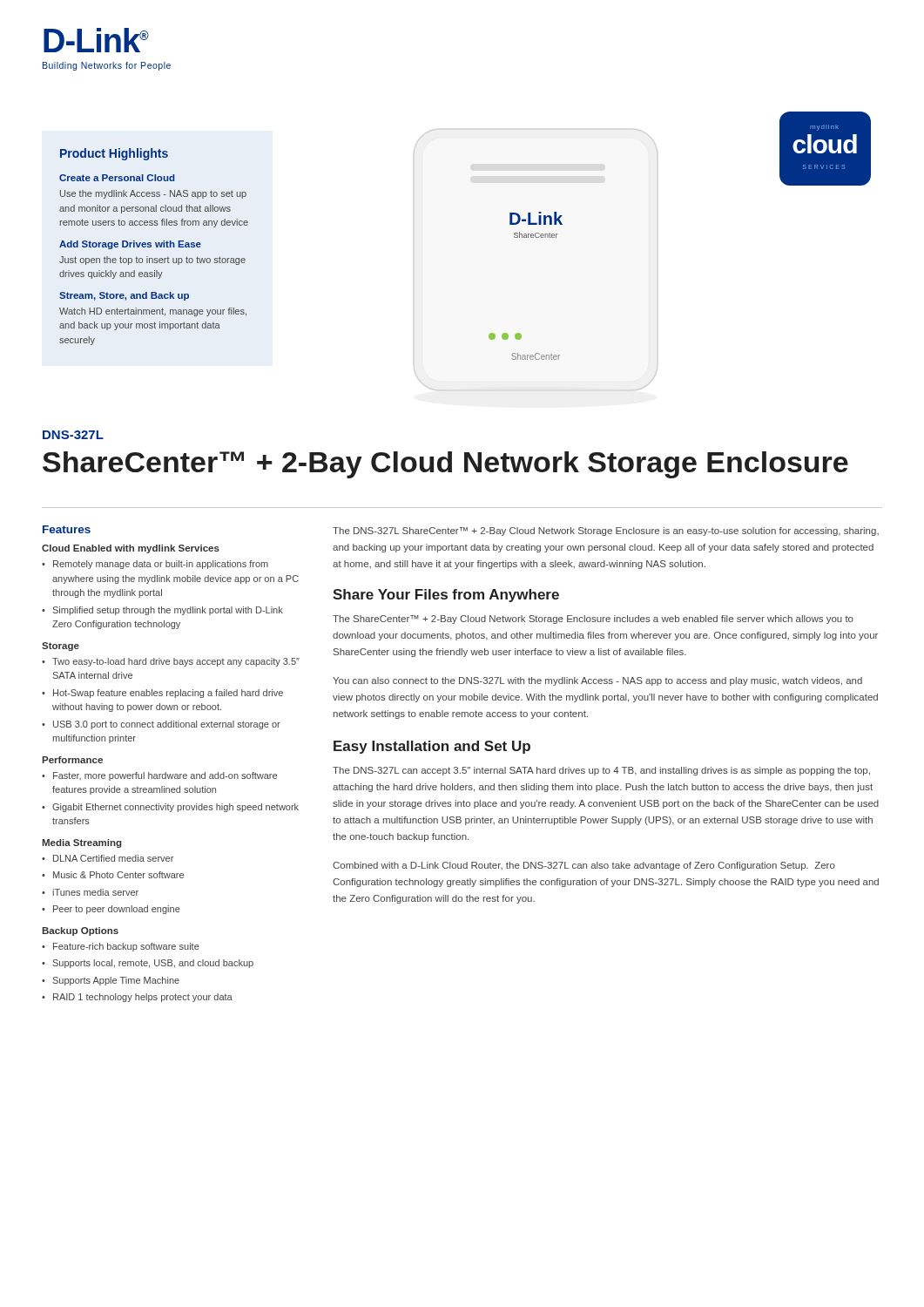This screenshot has width=924, height=1307.
Task: Find the list item that reads "Backup Options"
Action: [80, 930]
